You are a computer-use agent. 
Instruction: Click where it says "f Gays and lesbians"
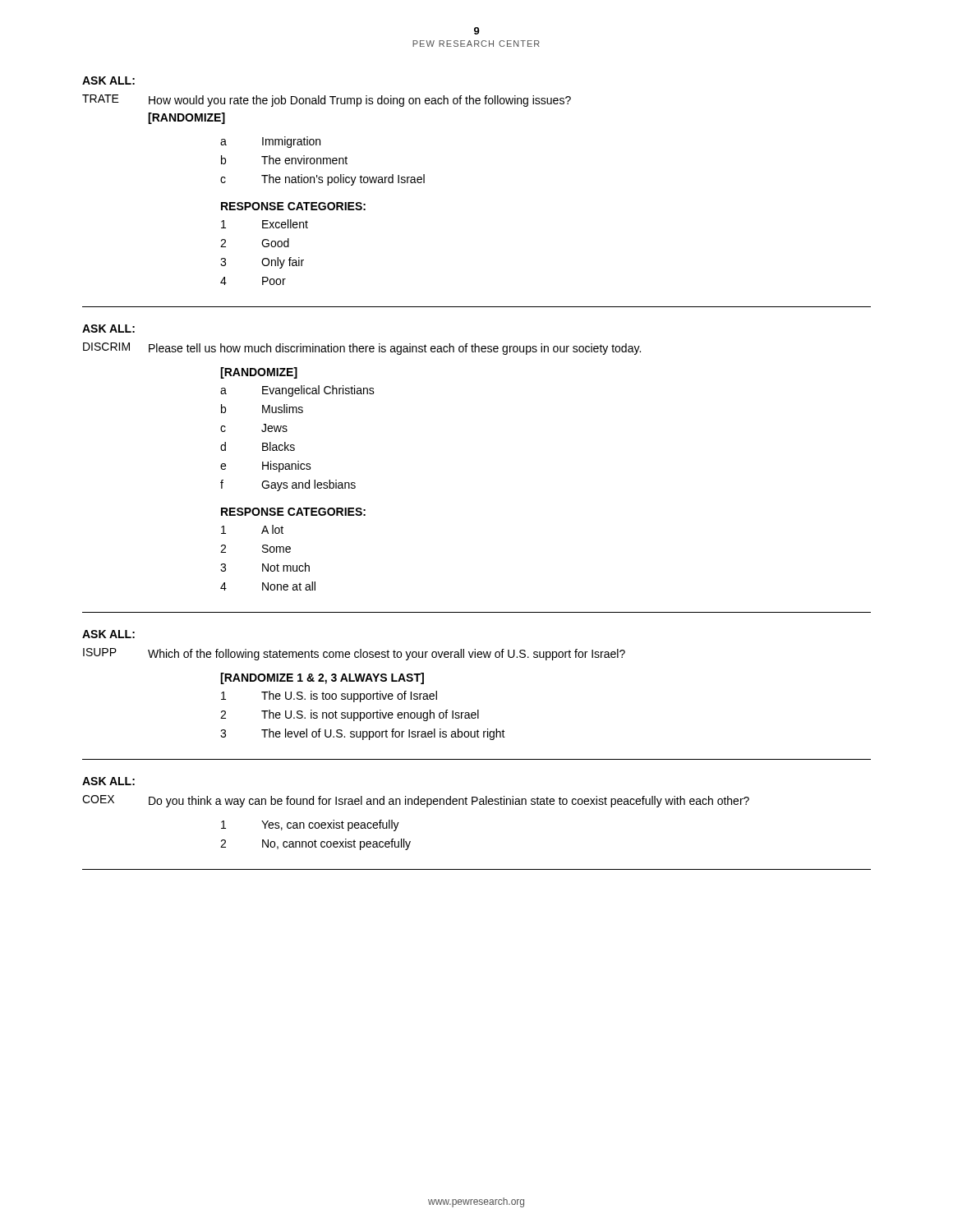(288, 485)
